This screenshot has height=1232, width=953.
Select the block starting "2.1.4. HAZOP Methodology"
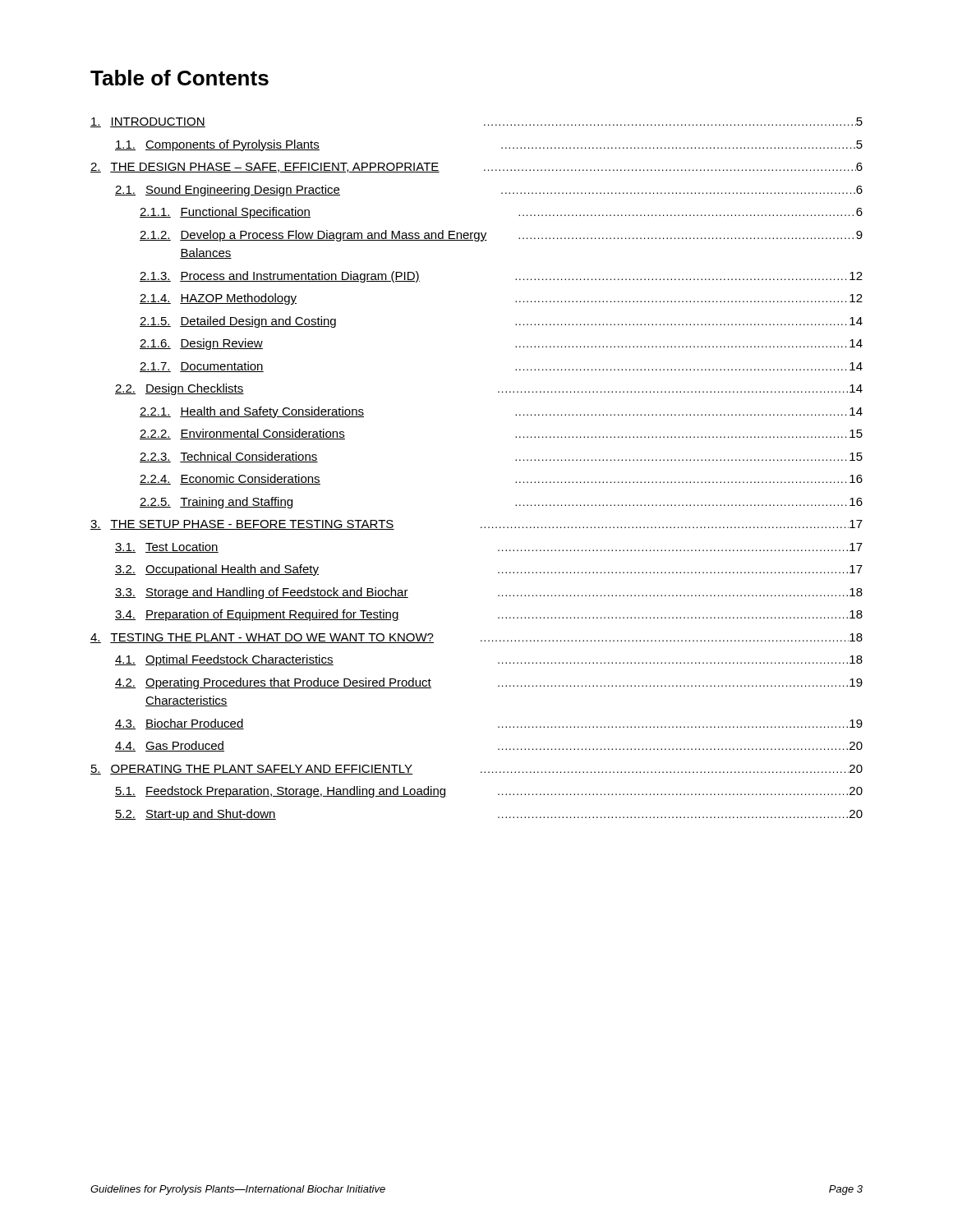[232, 299]
